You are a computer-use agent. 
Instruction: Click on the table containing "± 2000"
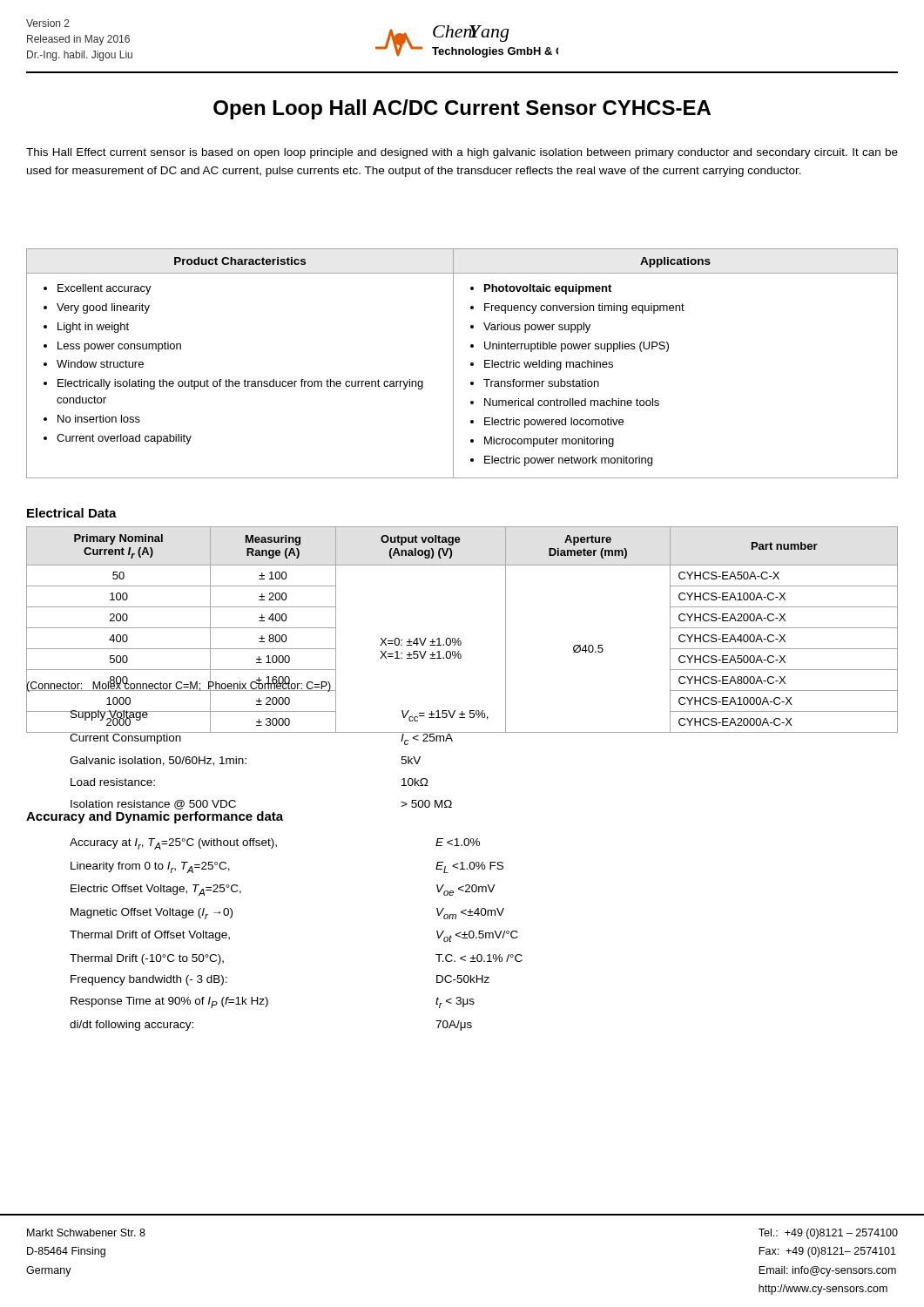click(x=462, y=629)
